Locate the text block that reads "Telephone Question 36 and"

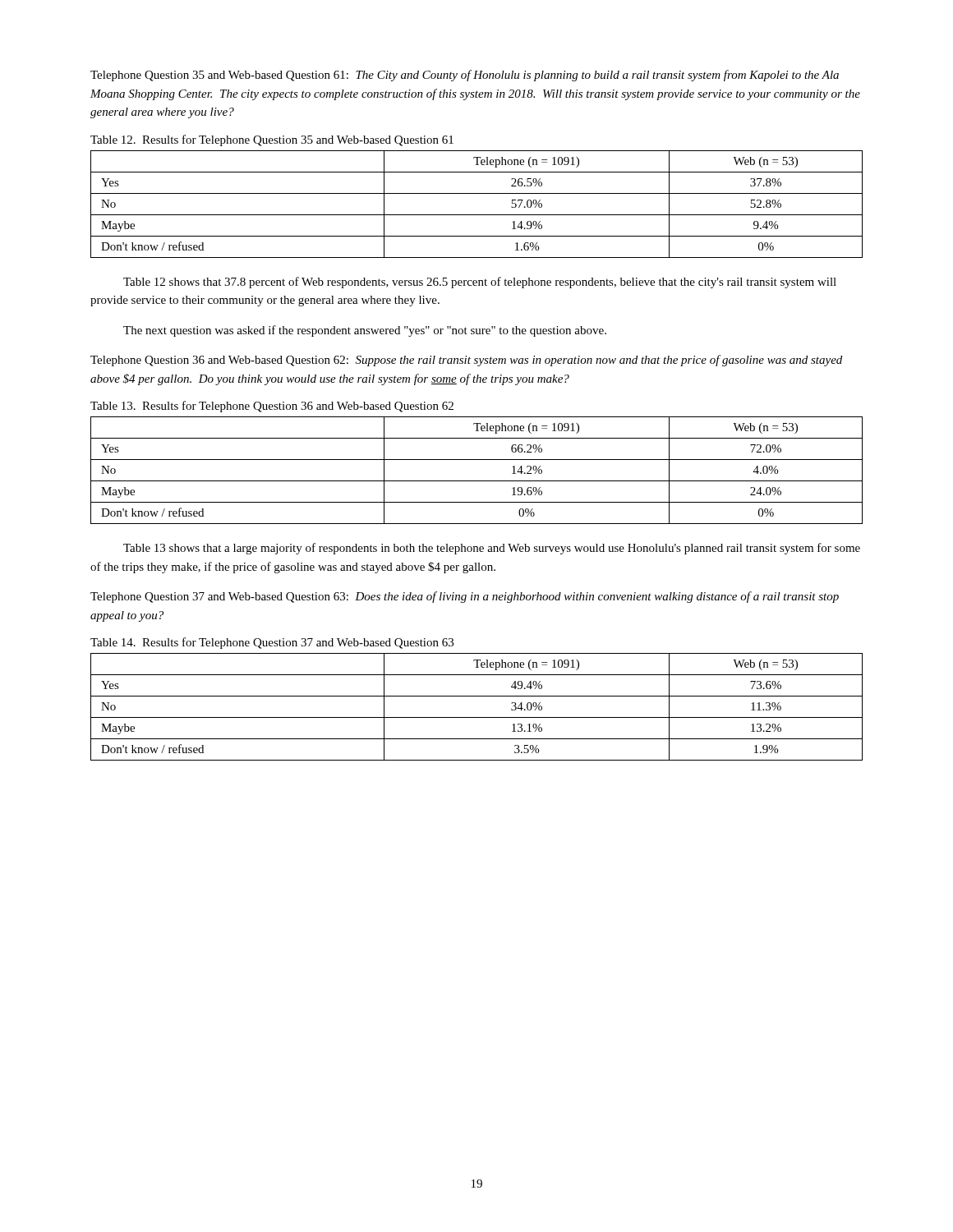466,369
